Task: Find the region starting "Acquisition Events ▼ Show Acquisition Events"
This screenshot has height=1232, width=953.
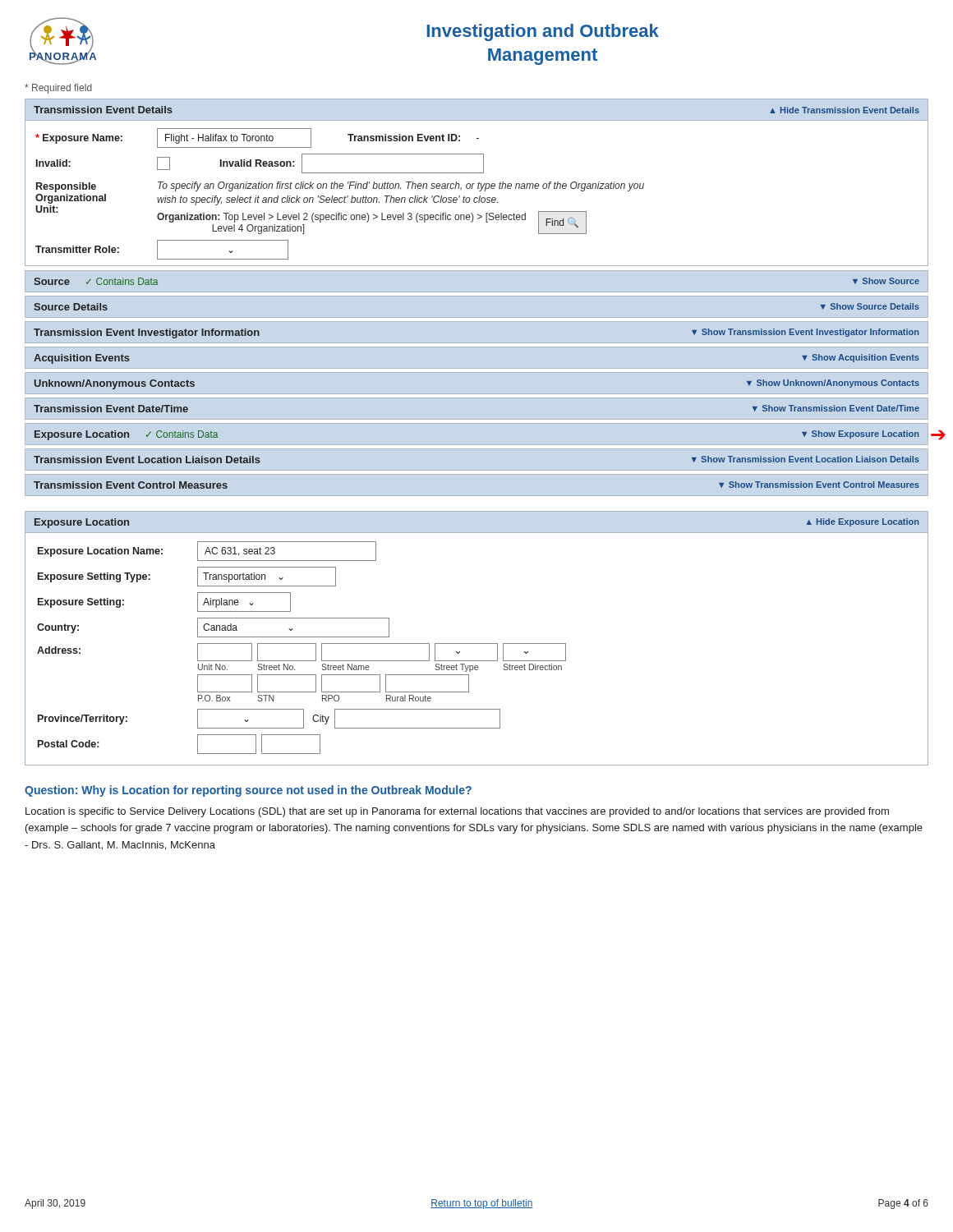Action: 85,359
